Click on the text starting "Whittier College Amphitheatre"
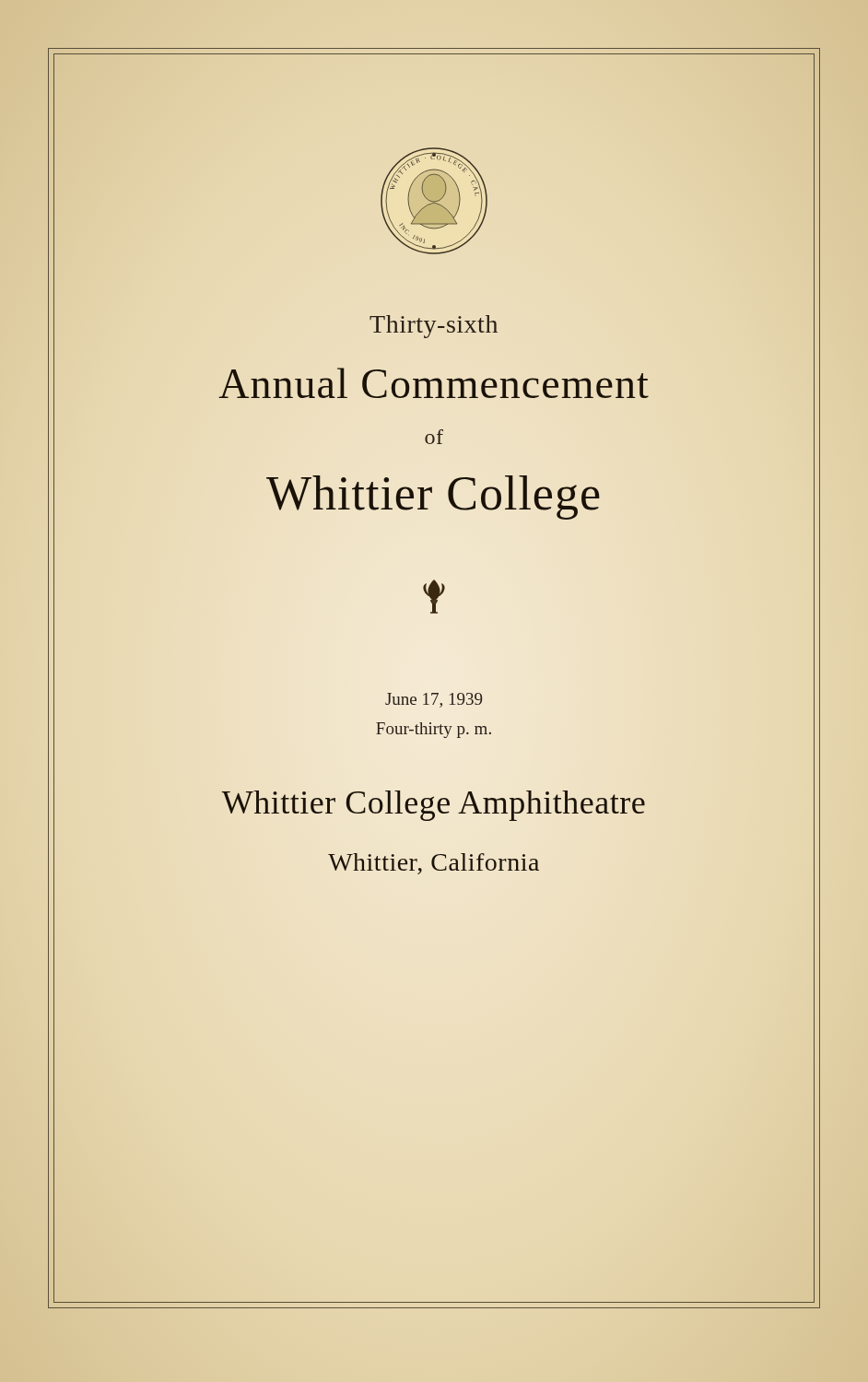Image resolution: width=868 pixels, height=1382 pixels. 434,802
